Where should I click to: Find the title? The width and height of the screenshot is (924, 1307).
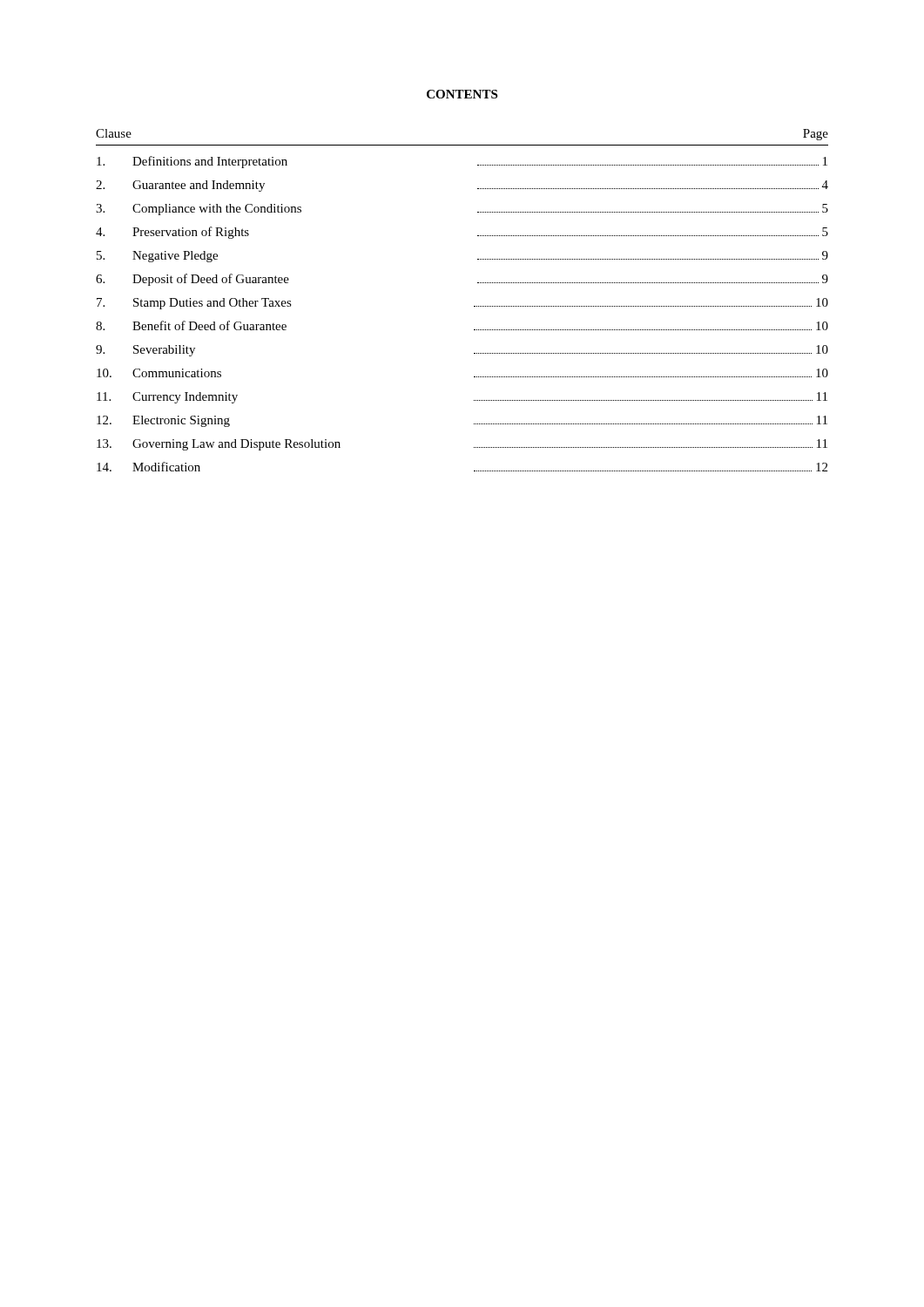coord(462,94)
